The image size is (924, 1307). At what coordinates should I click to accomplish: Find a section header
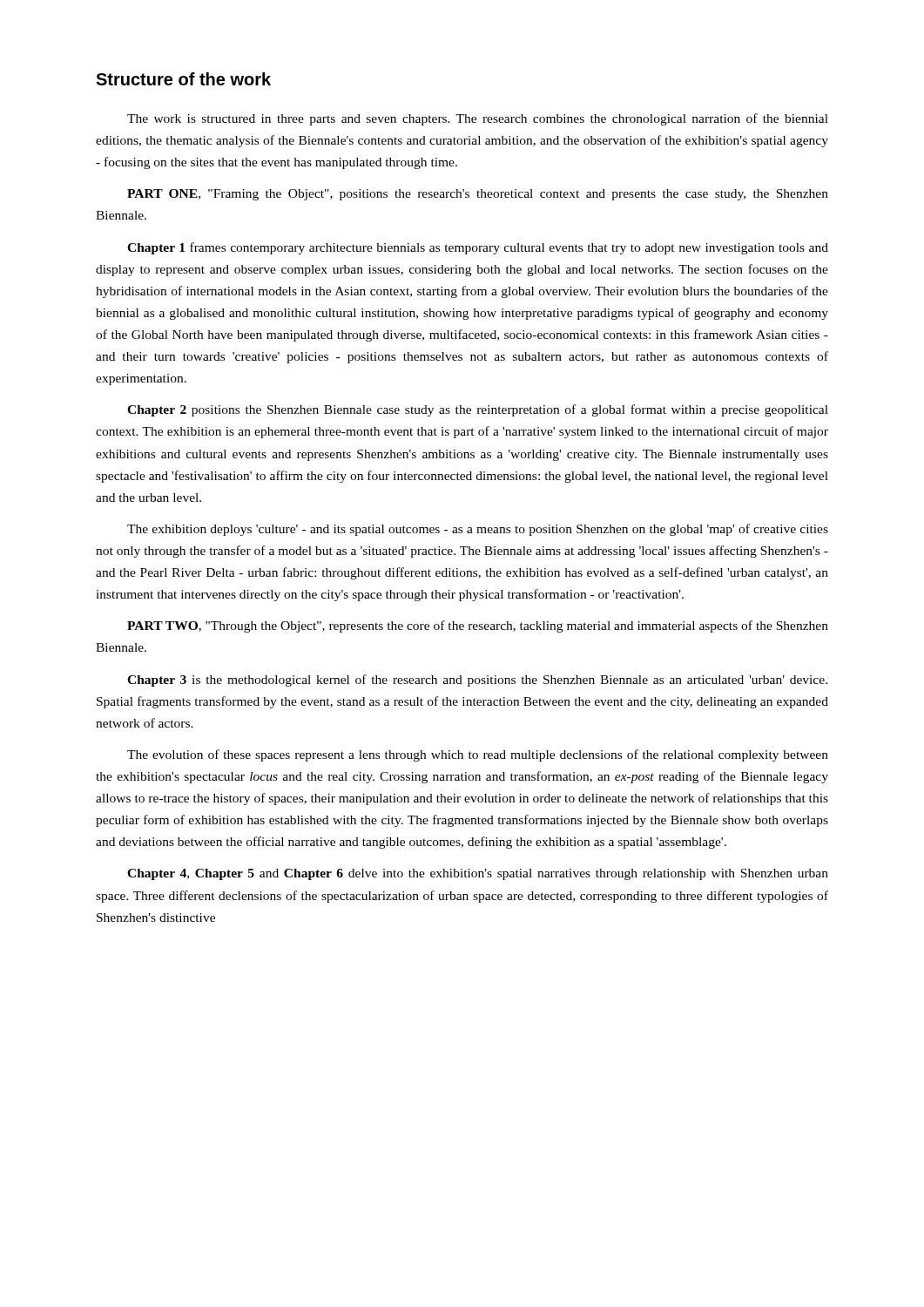coord(183,79)
